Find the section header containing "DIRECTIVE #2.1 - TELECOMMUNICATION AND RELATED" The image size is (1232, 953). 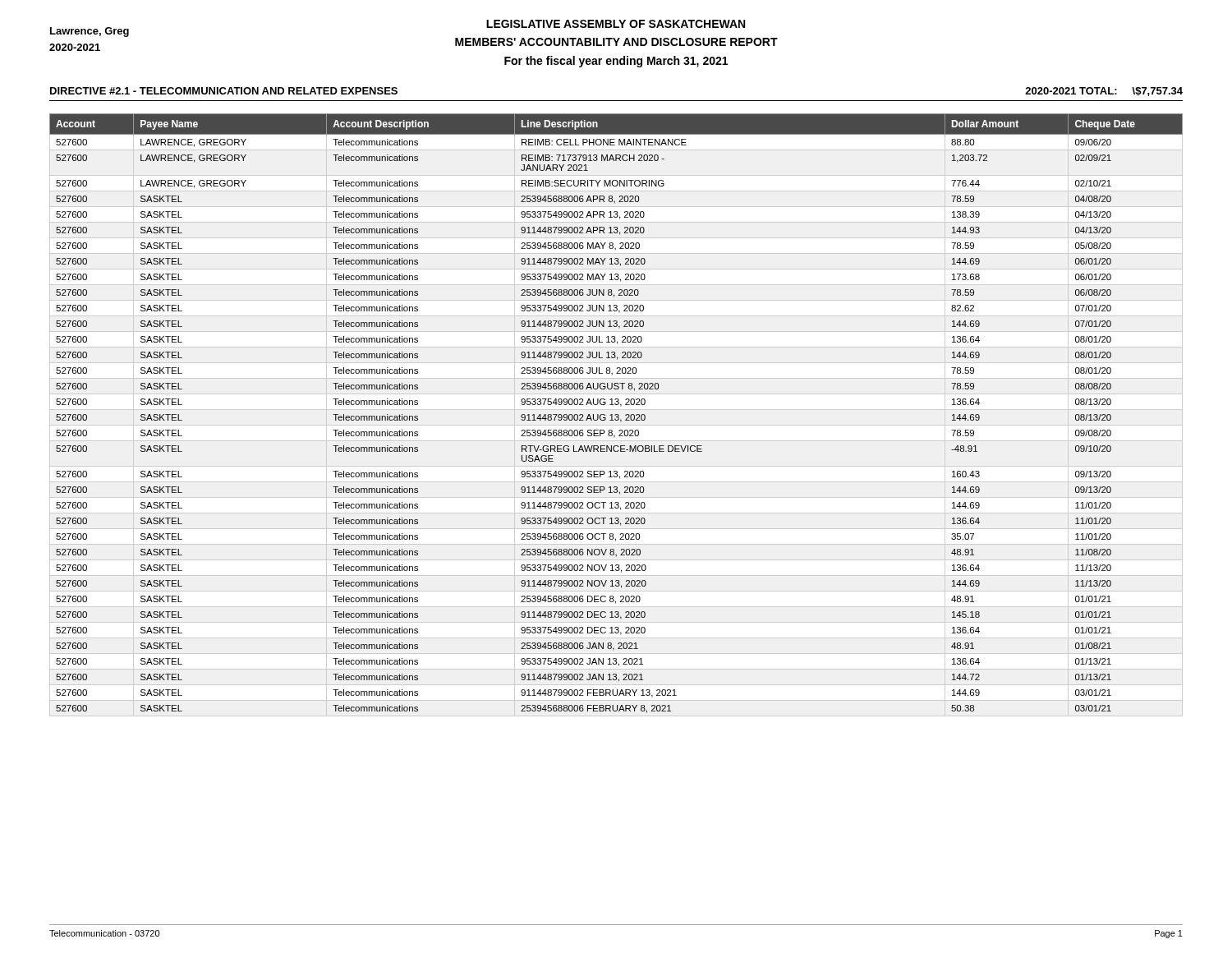pos(616,91)
